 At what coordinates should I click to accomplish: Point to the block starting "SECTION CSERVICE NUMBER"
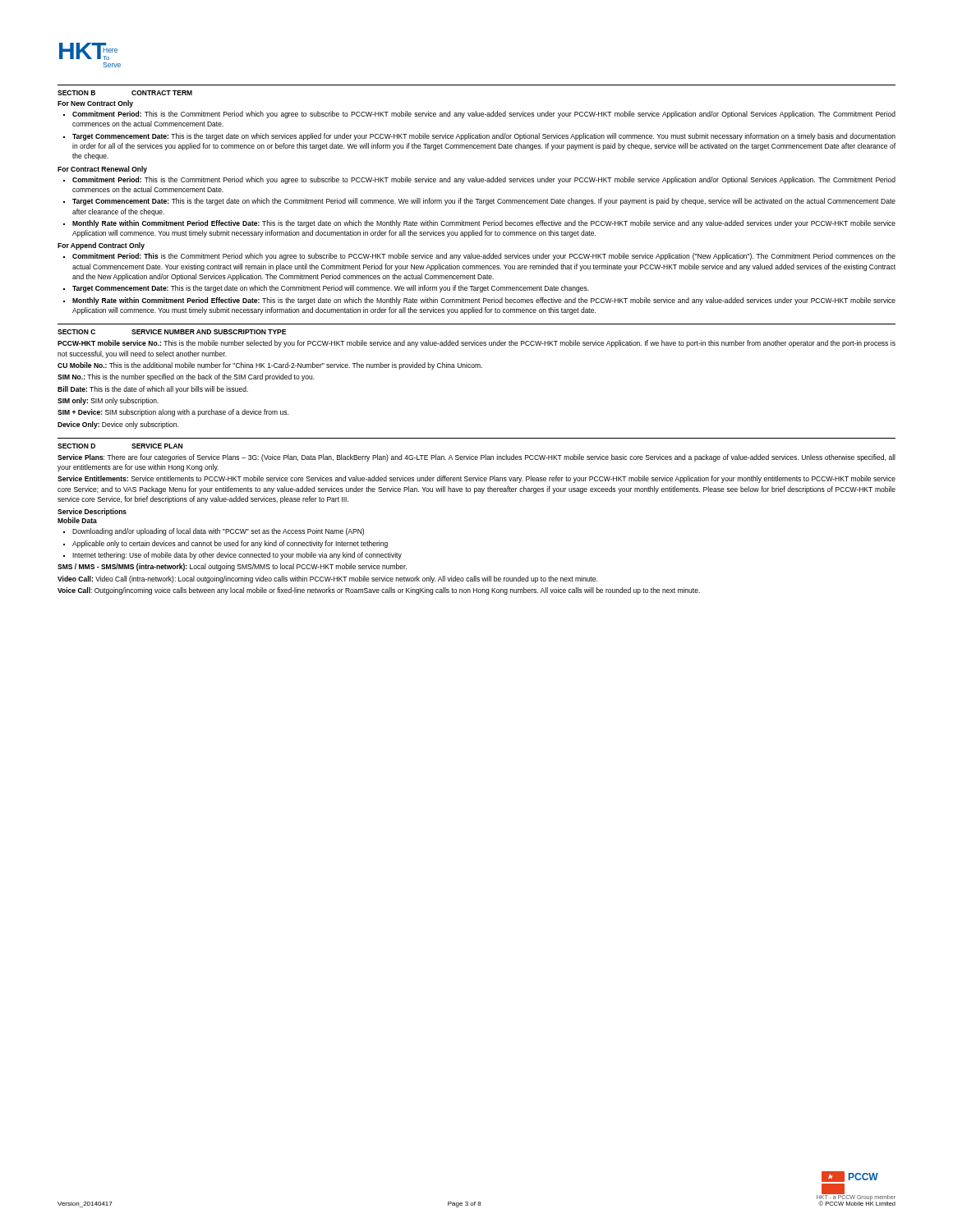tap(172, 332)
